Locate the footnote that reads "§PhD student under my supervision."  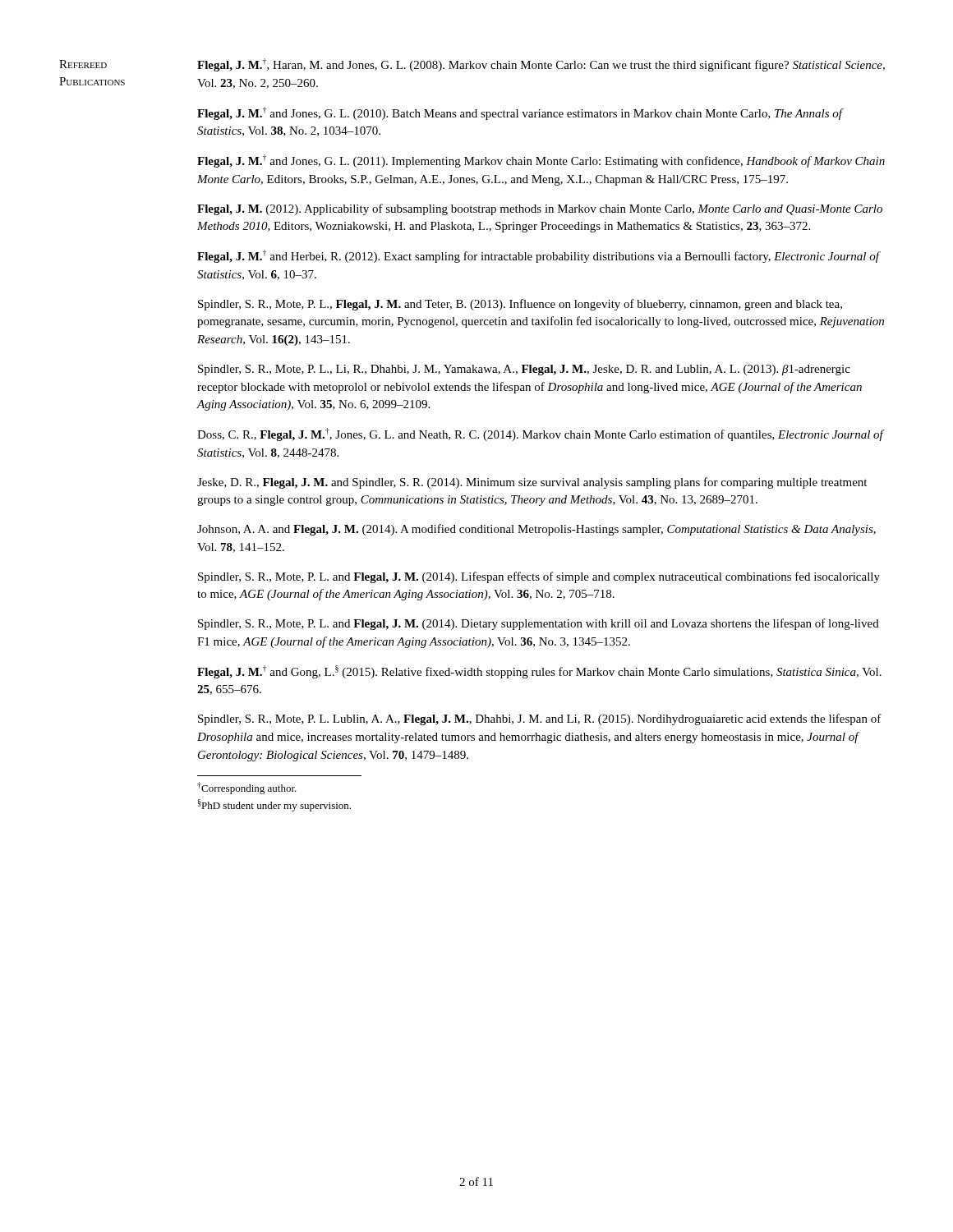(274, 804)
